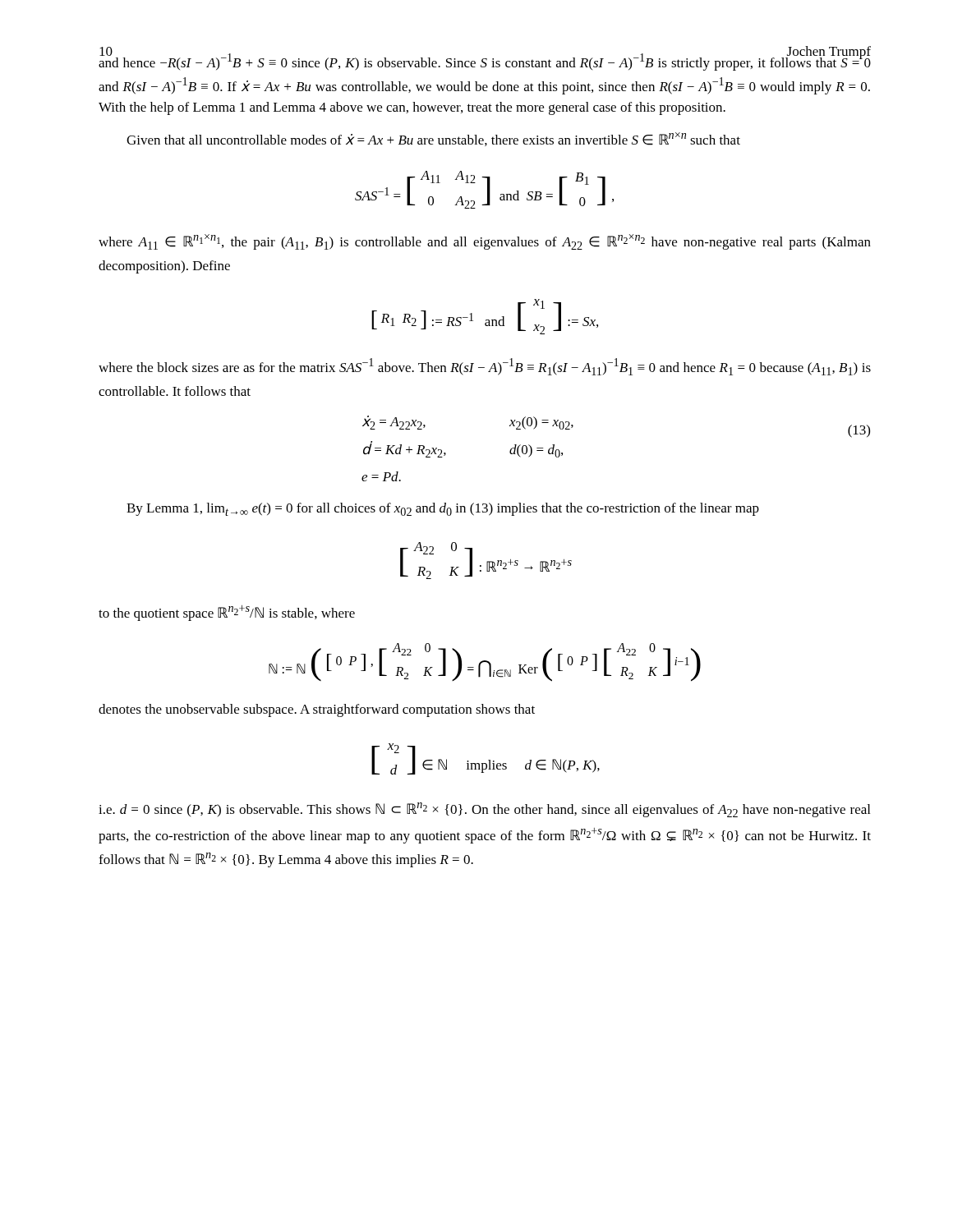
Task: Where is the passage that starts "and hence −R(sI − A)−1B +"?
Action: point(485,83)
